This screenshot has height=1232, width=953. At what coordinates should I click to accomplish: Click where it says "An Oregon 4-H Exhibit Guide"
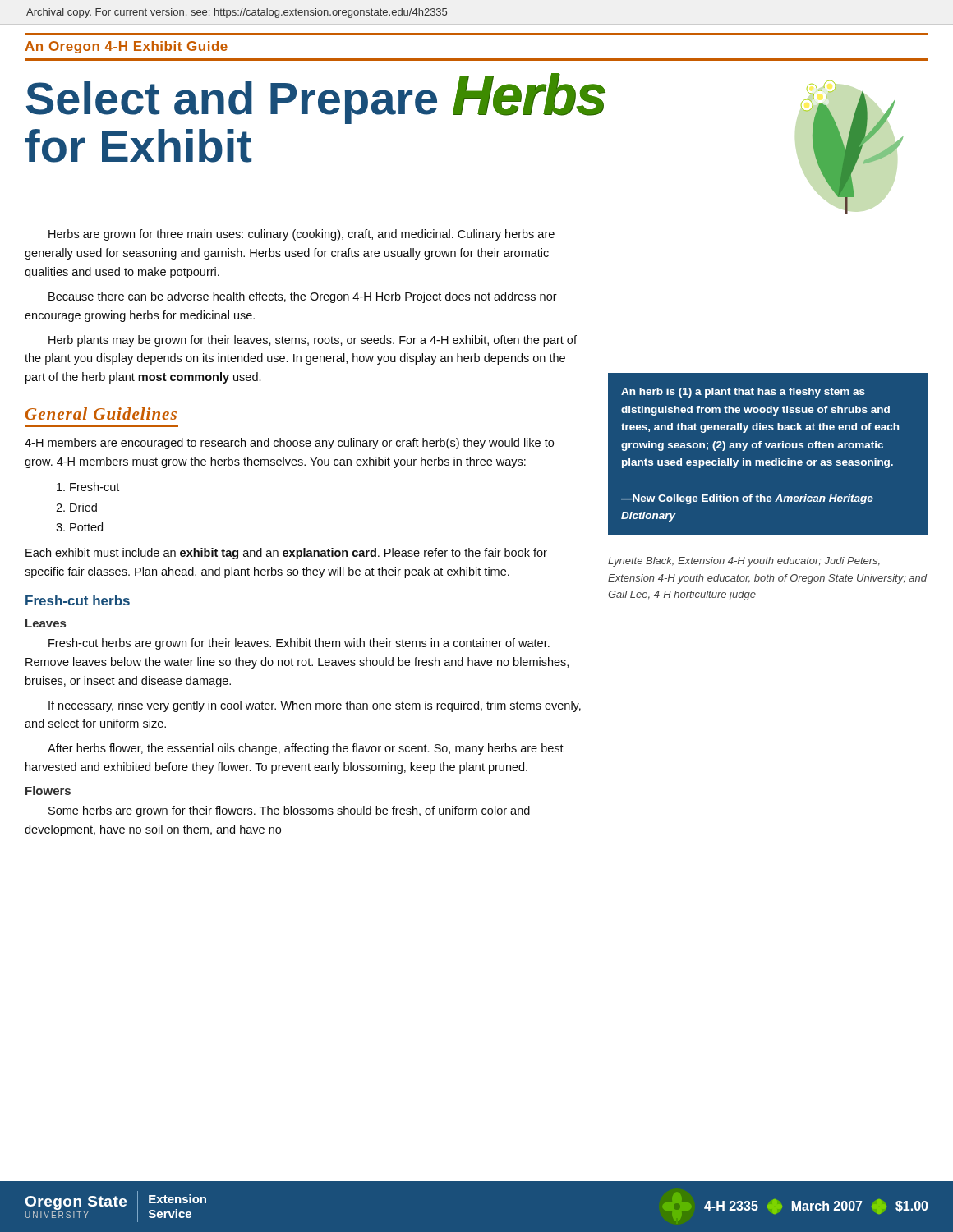126,46
